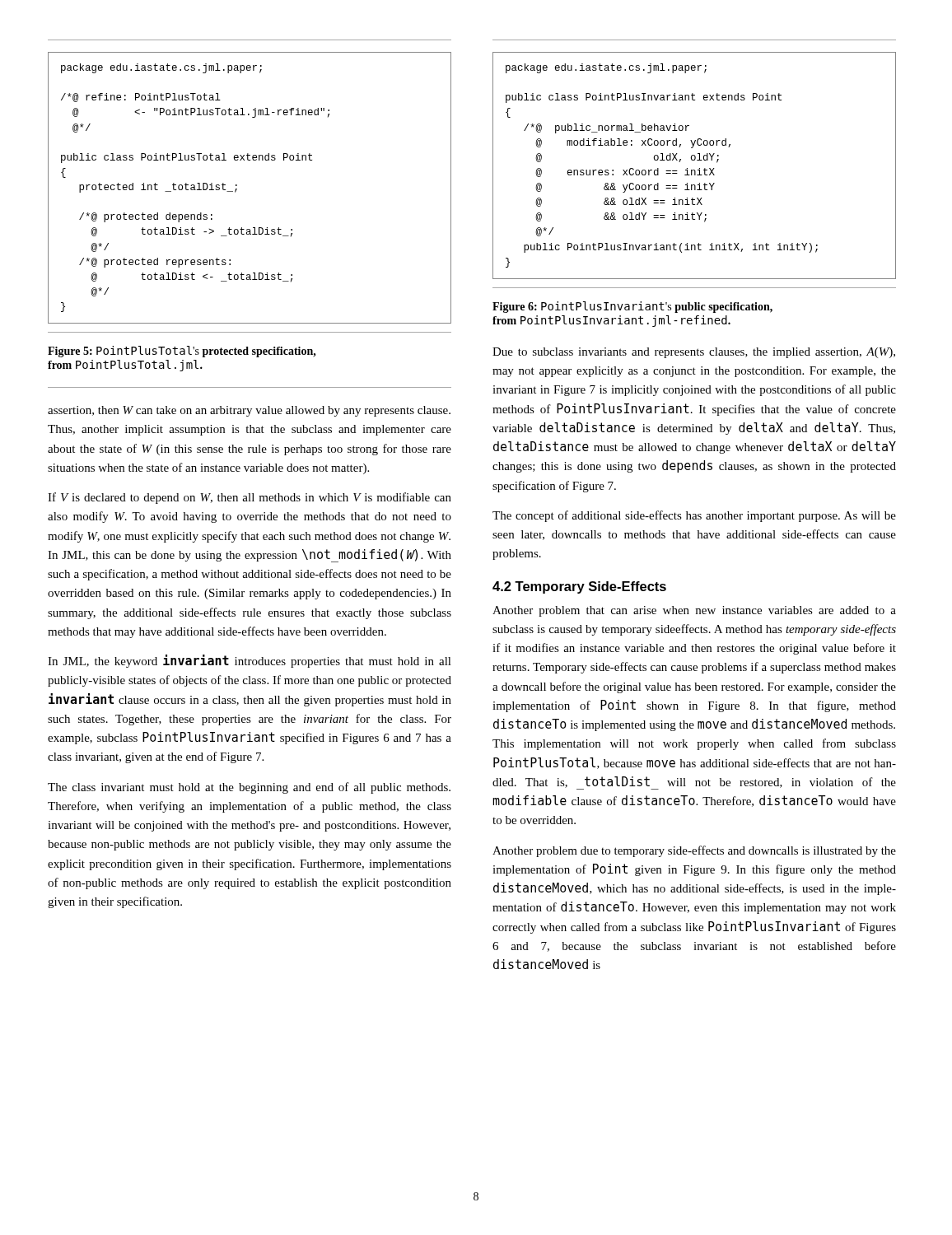Click on the text block with the text "Another problem that can arise when new"
The width and height of the screenshot is (952, 1235).
point(694,715)
